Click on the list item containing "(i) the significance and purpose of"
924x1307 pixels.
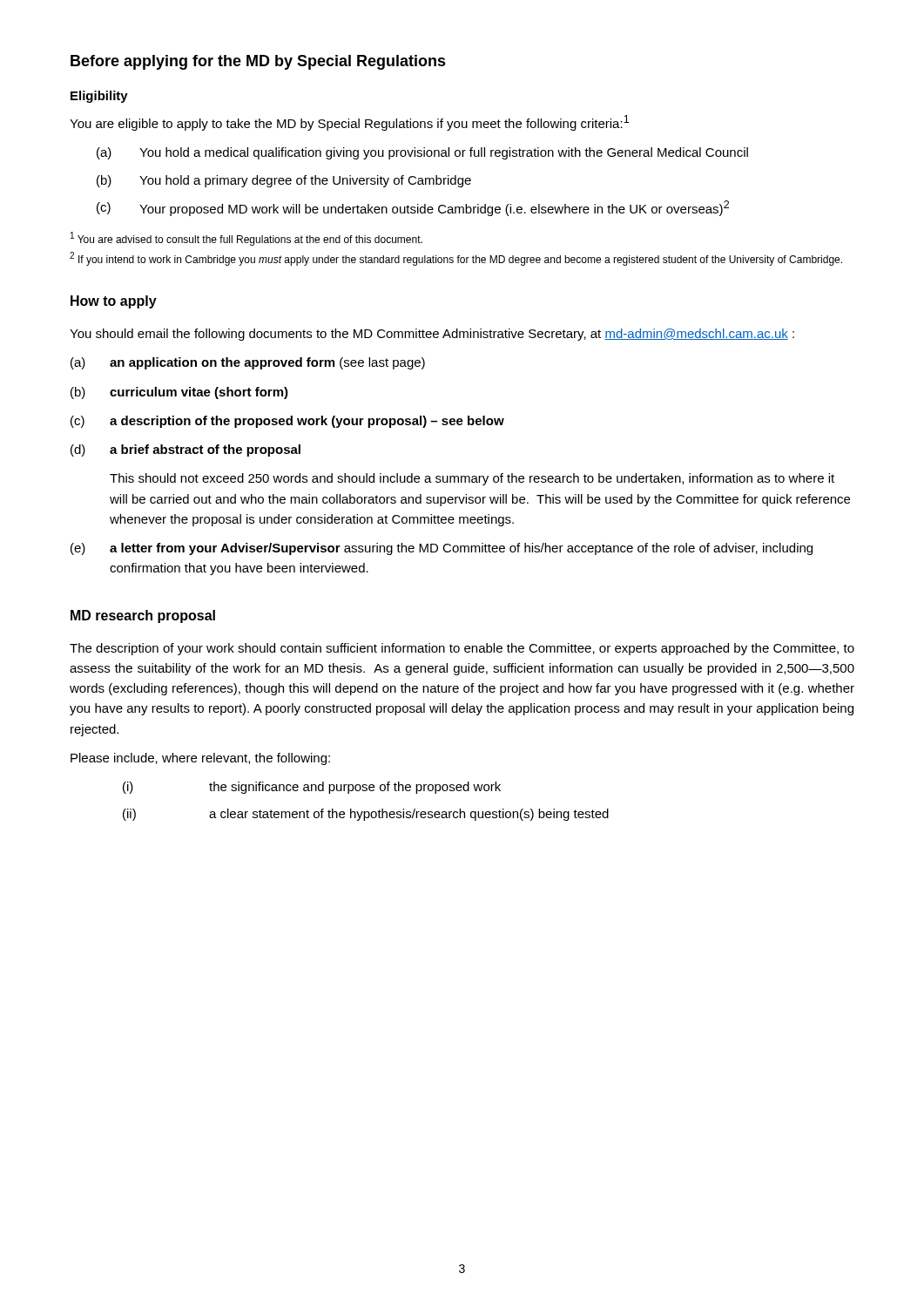point(462,786)
